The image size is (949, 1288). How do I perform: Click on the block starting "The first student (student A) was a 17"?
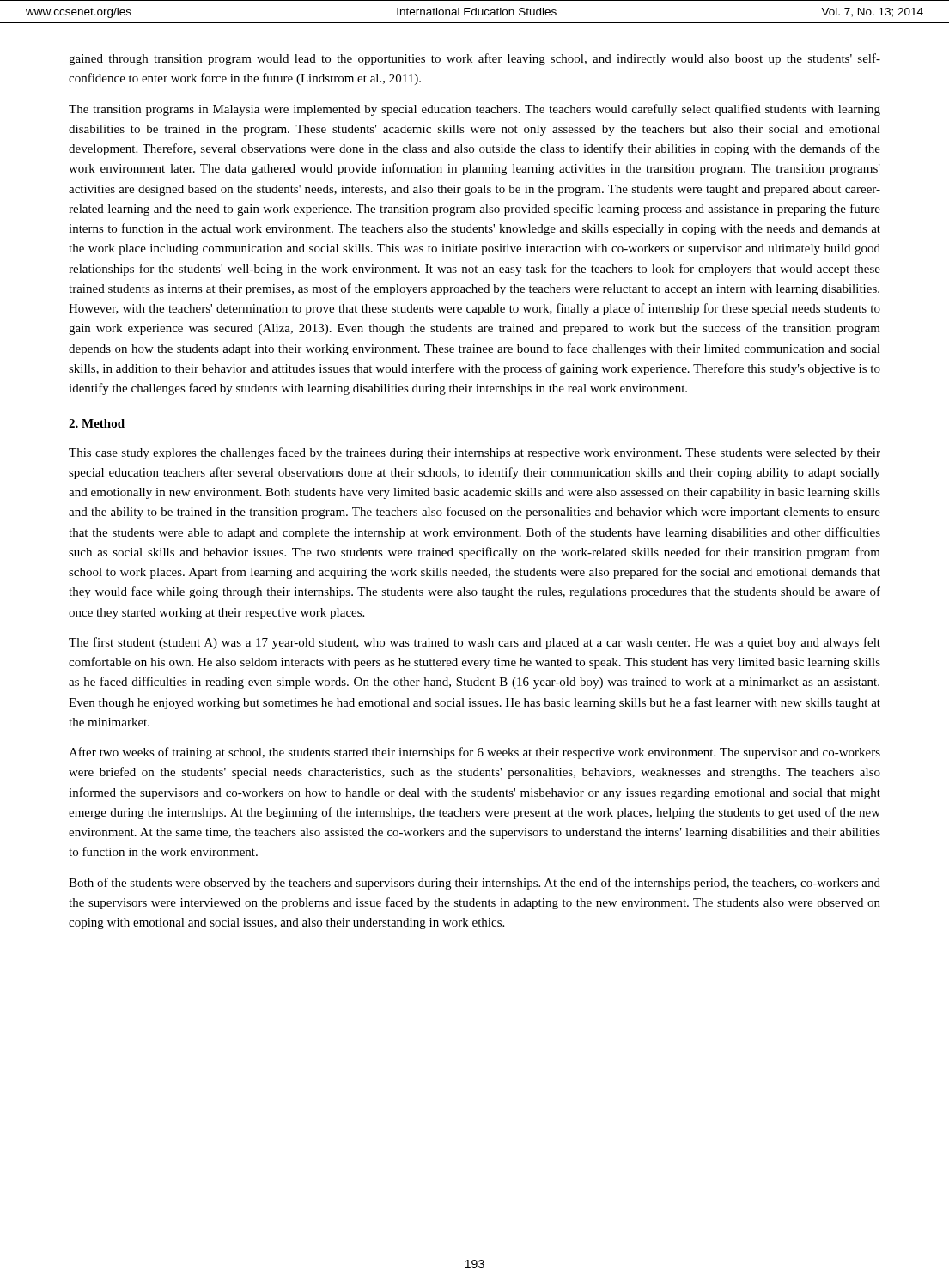pyautogui.click(x=474, y=683)
